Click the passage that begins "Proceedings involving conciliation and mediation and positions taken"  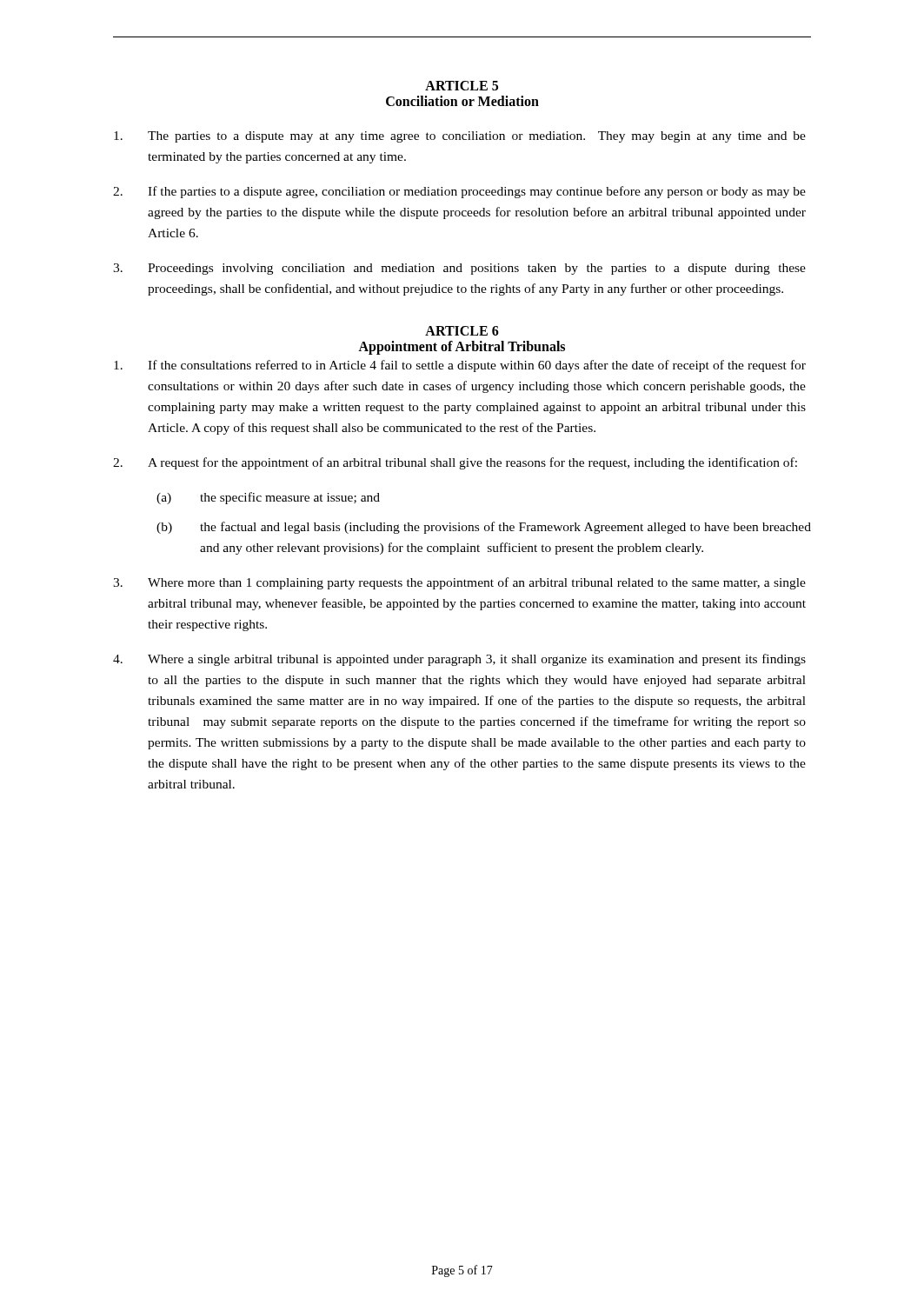coord(459,278)
